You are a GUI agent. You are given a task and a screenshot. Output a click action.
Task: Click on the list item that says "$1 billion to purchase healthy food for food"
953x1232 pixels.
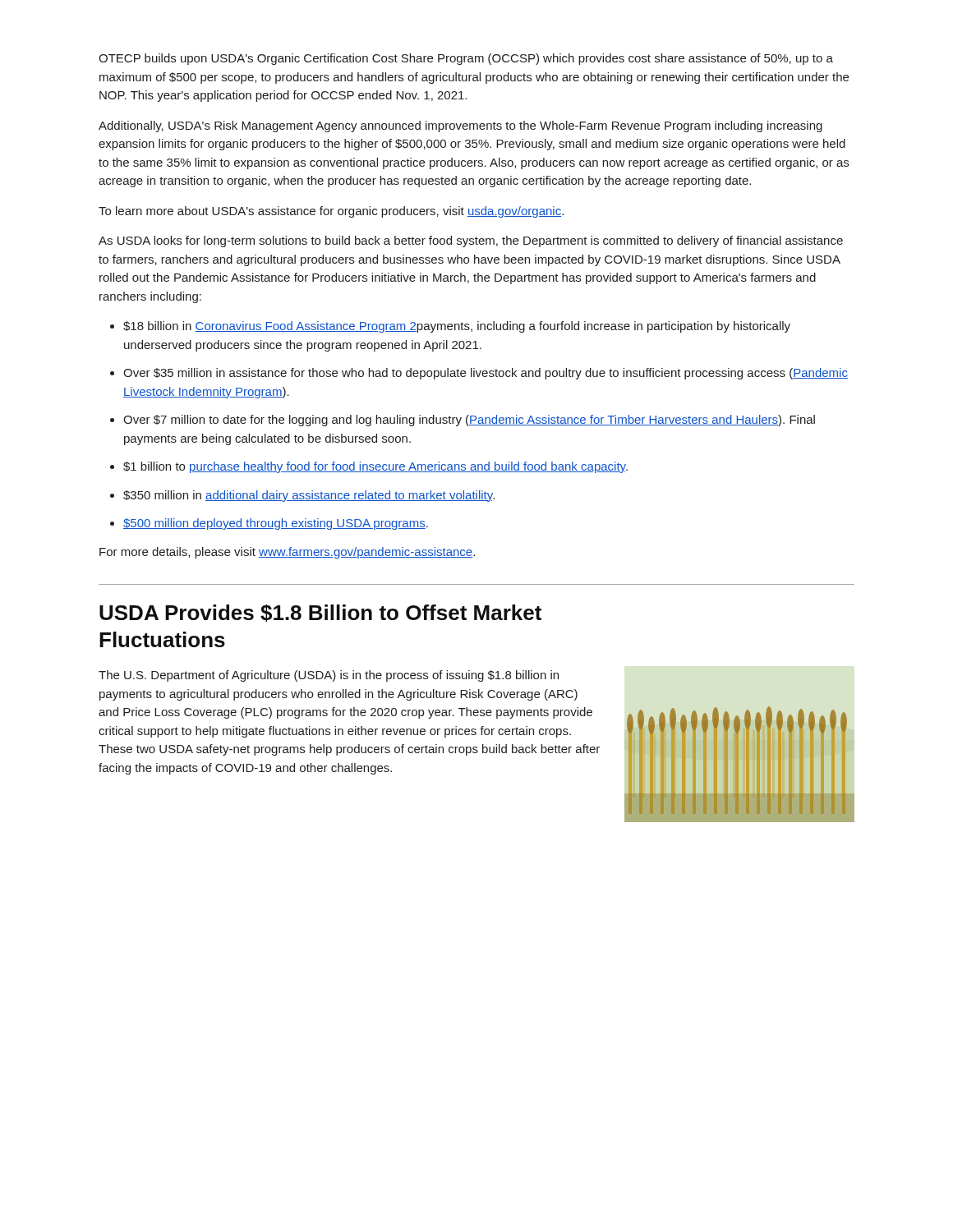point(376,466)
